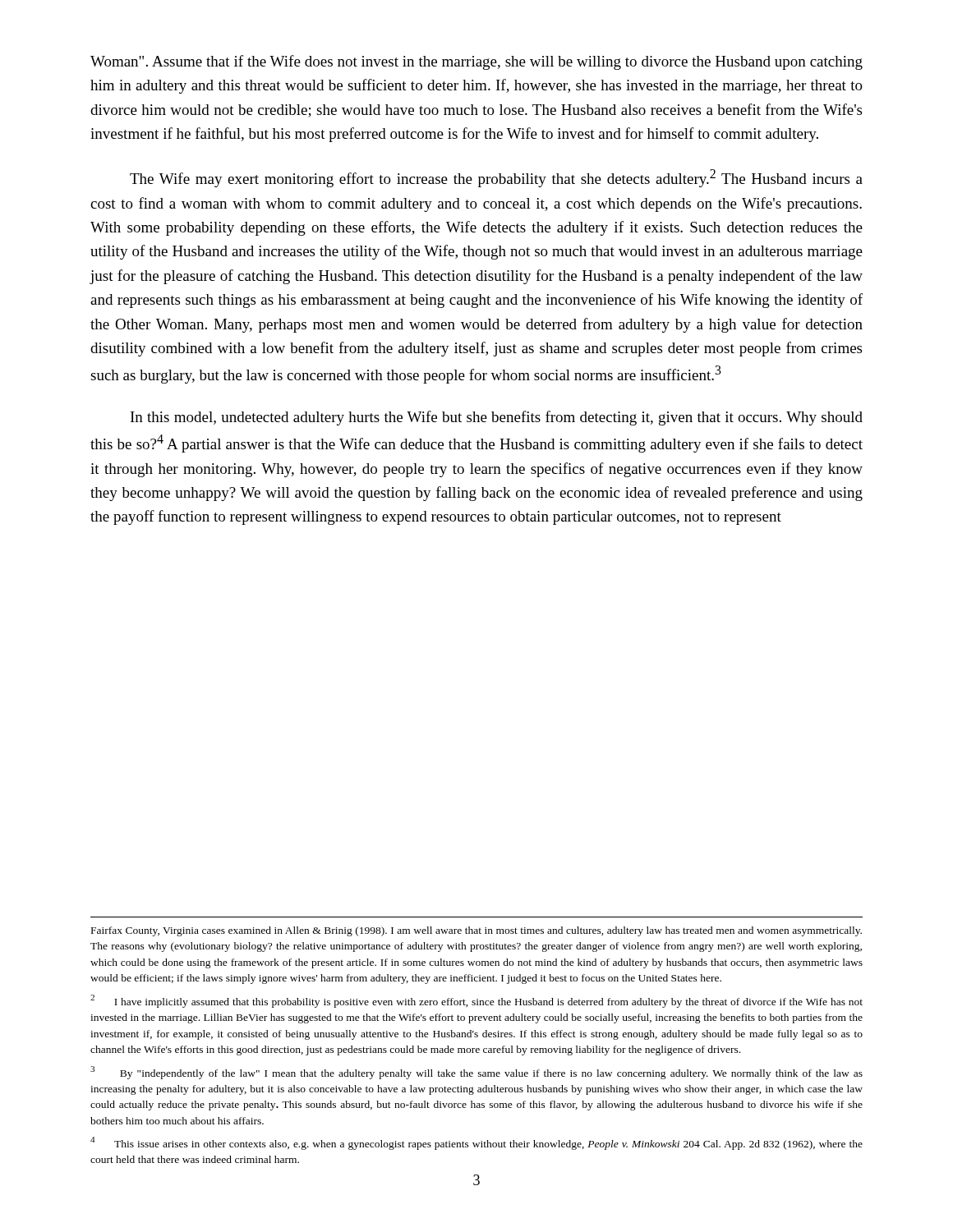Viewport: 953px width, 1232px height.
Task: Select the text block that reads "The Wife may"
Action: tap(476, 275)
